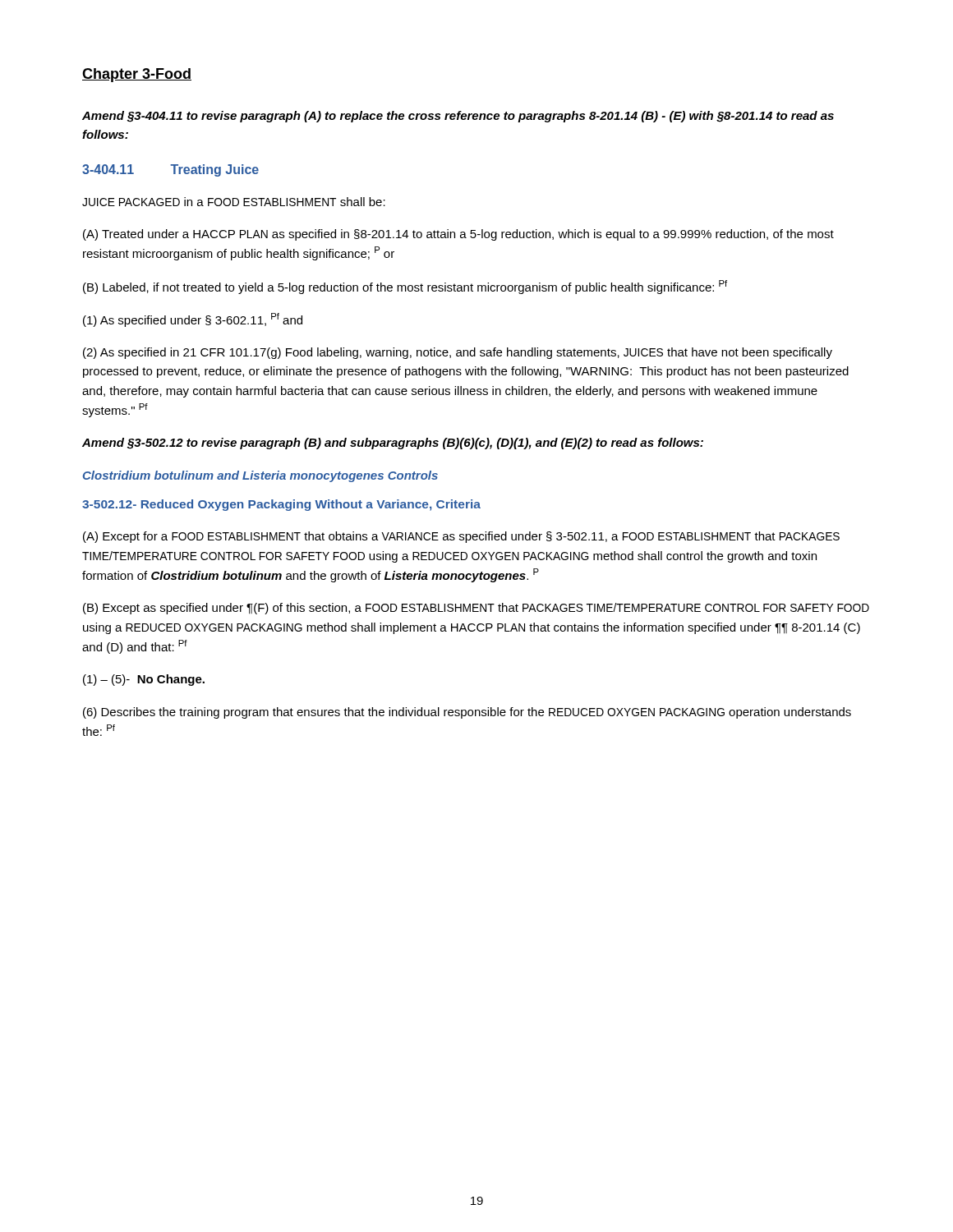Viewport: 953px width, 1232px height.
Task: Select the text block that says "Amend §3-404.11 to revise paragraph (A) to replace"
Action: pyautogui.click(x=458, y=125)
